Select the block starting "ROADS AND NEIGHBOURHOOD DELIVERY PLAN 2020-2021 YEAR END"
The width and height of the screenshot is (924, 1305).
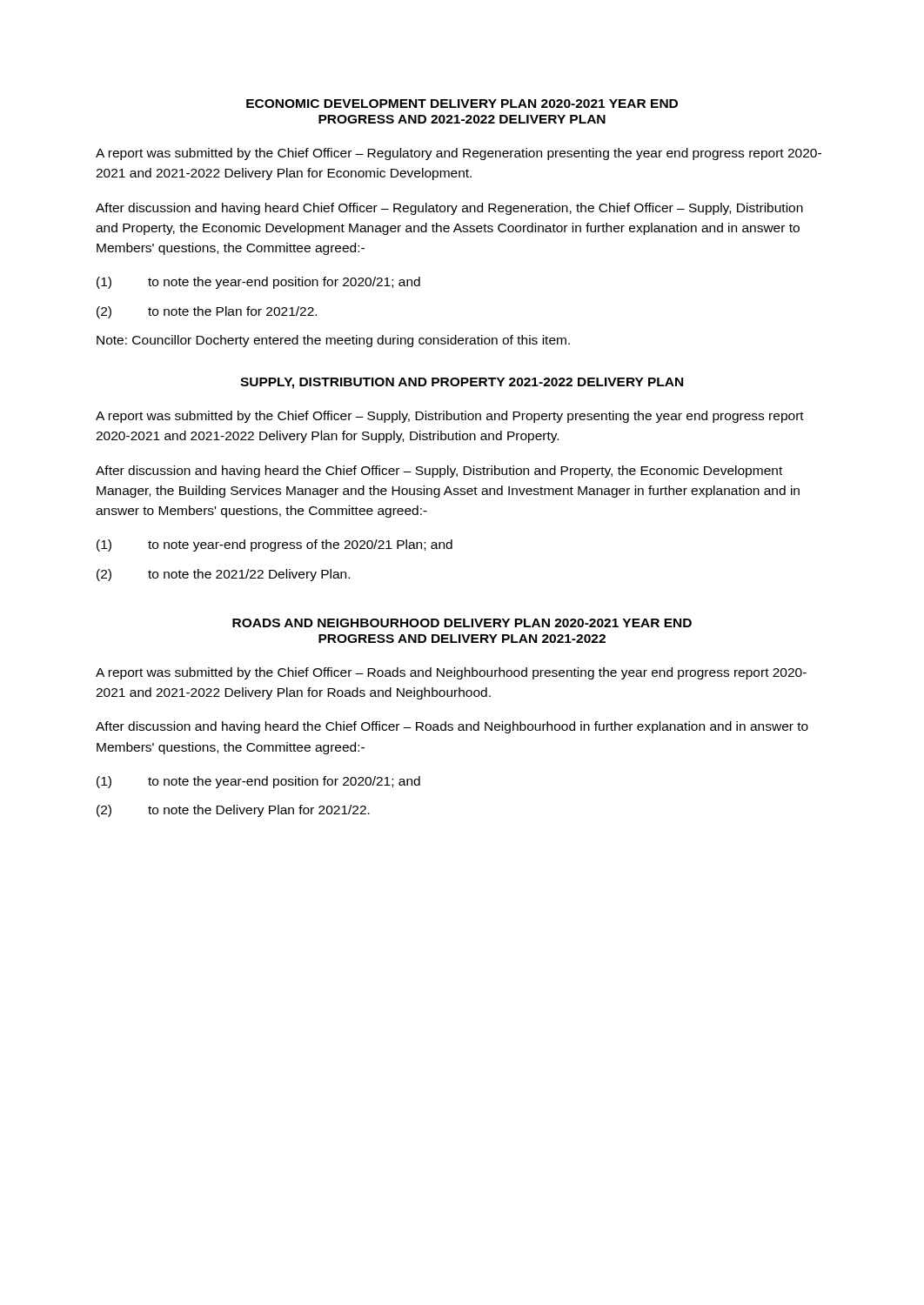click(462, 630)
